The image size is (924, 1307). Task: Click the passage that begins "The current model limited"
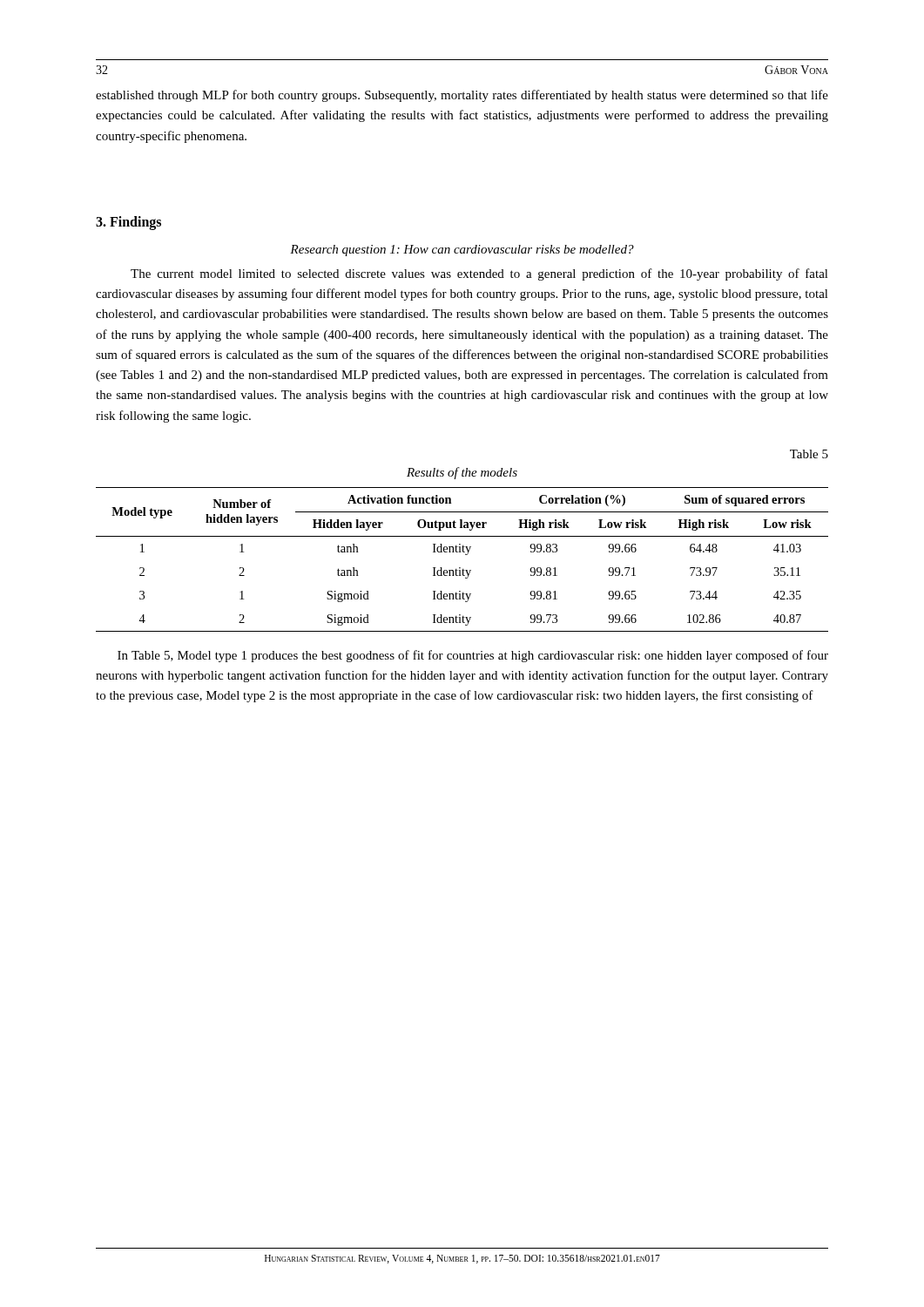point(462,344)
